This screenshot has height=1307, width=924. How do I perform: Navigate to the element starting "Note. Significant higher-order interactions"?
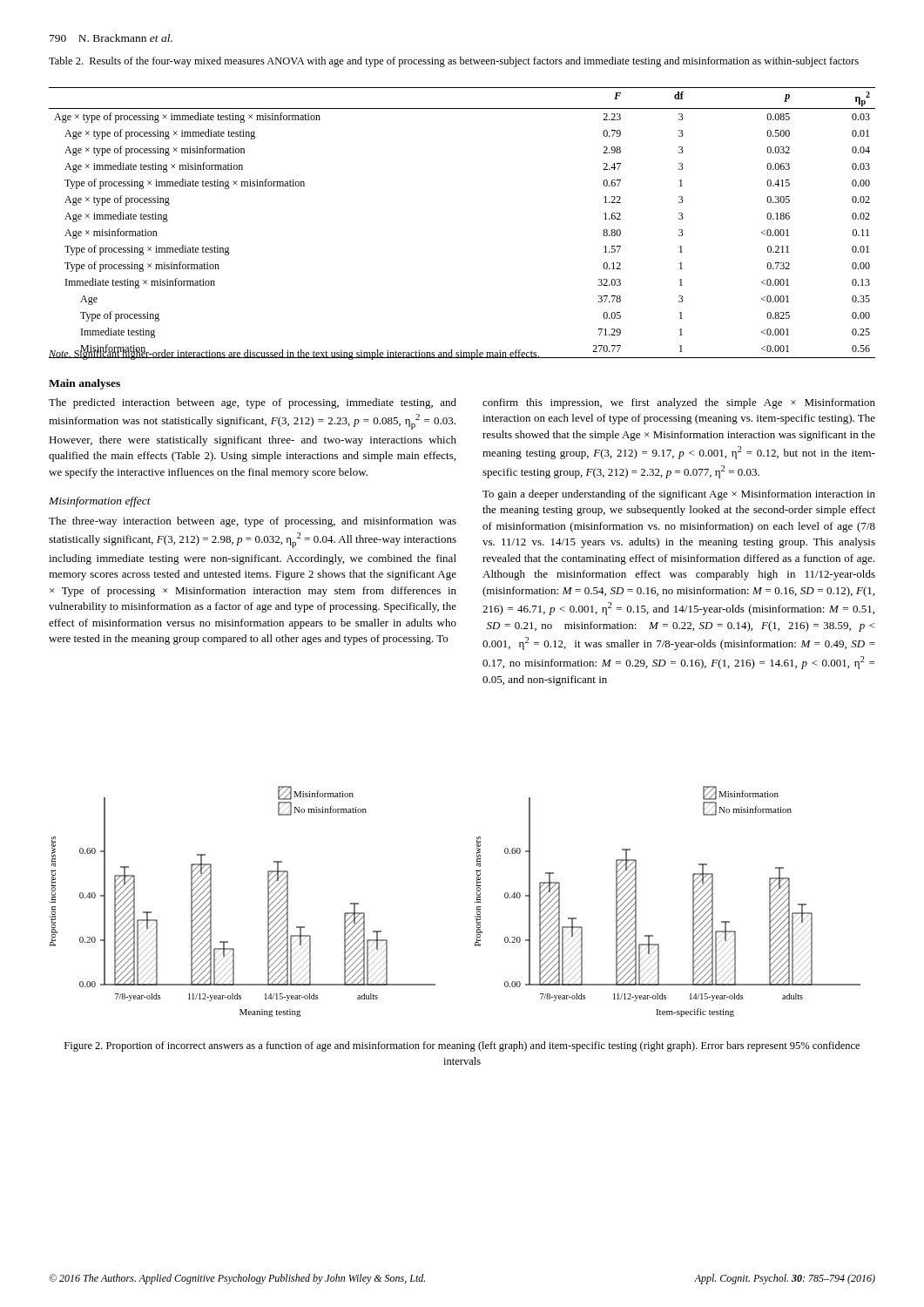(x=294, y=354)
